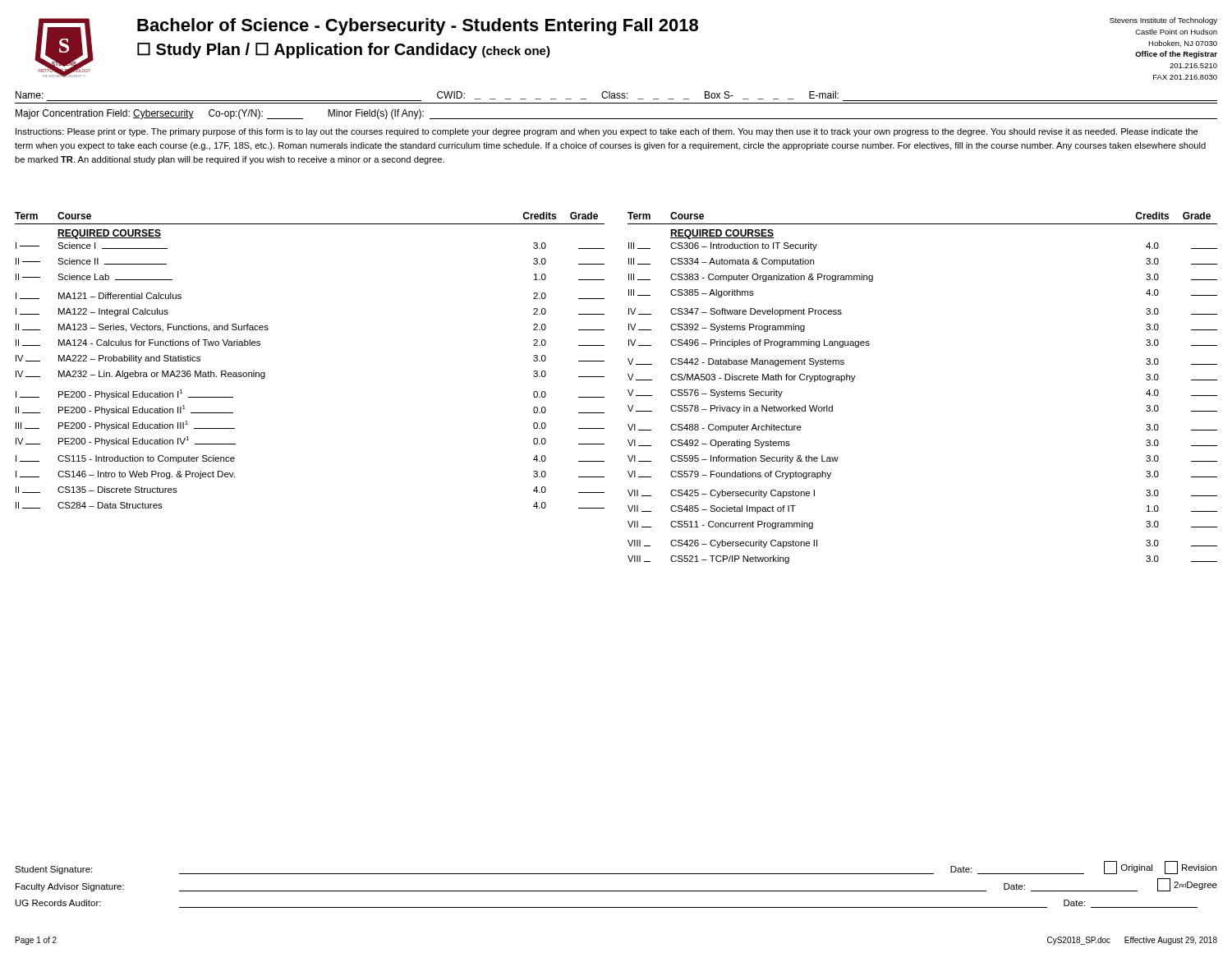Screen dimensions: 953x1232
Task: Find the block on this page that starts "Faculty Advisor Signature: Date:"
Action: (616, 885)
